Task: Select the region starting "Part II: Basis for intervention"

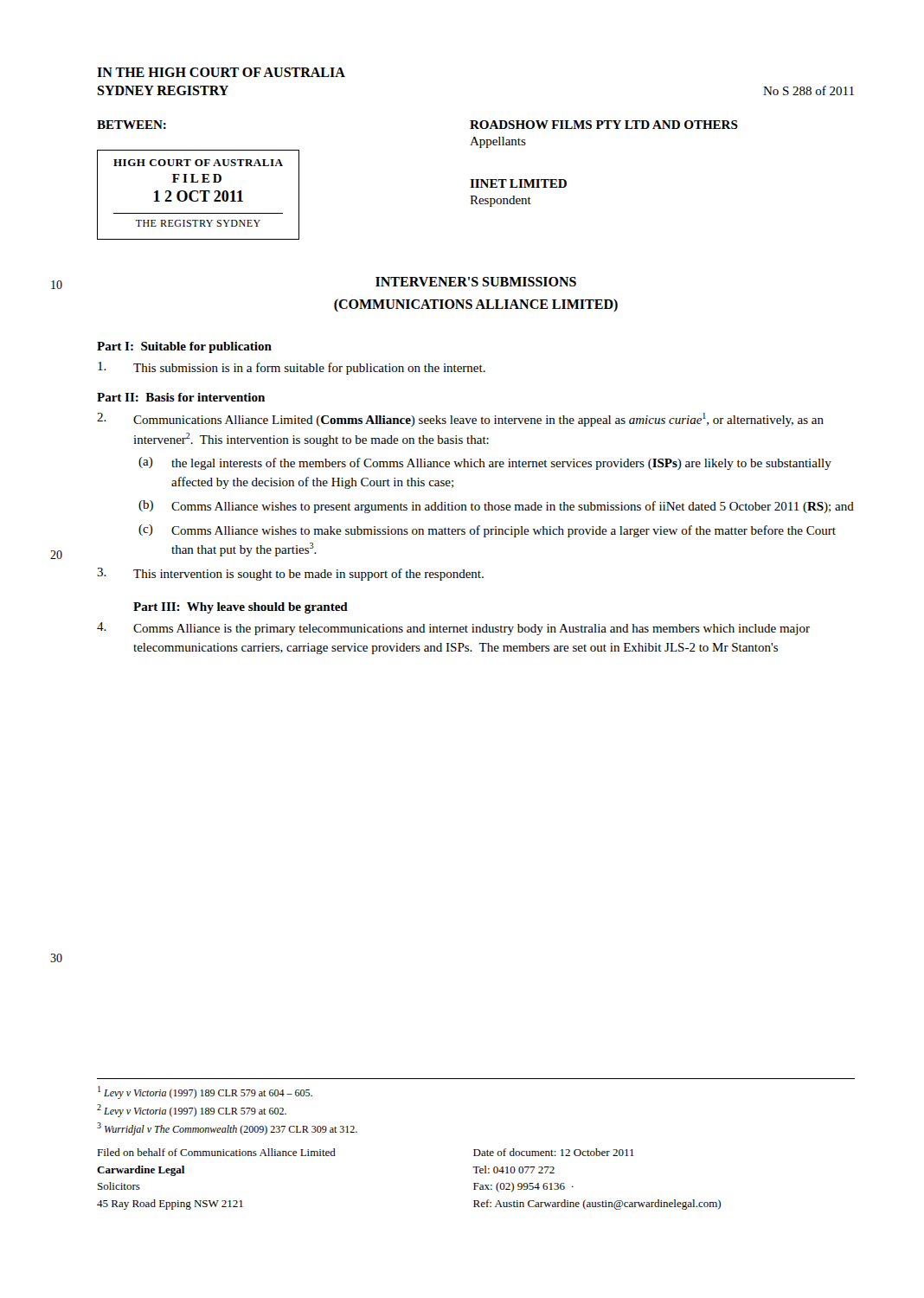Action: click(181, 397)
